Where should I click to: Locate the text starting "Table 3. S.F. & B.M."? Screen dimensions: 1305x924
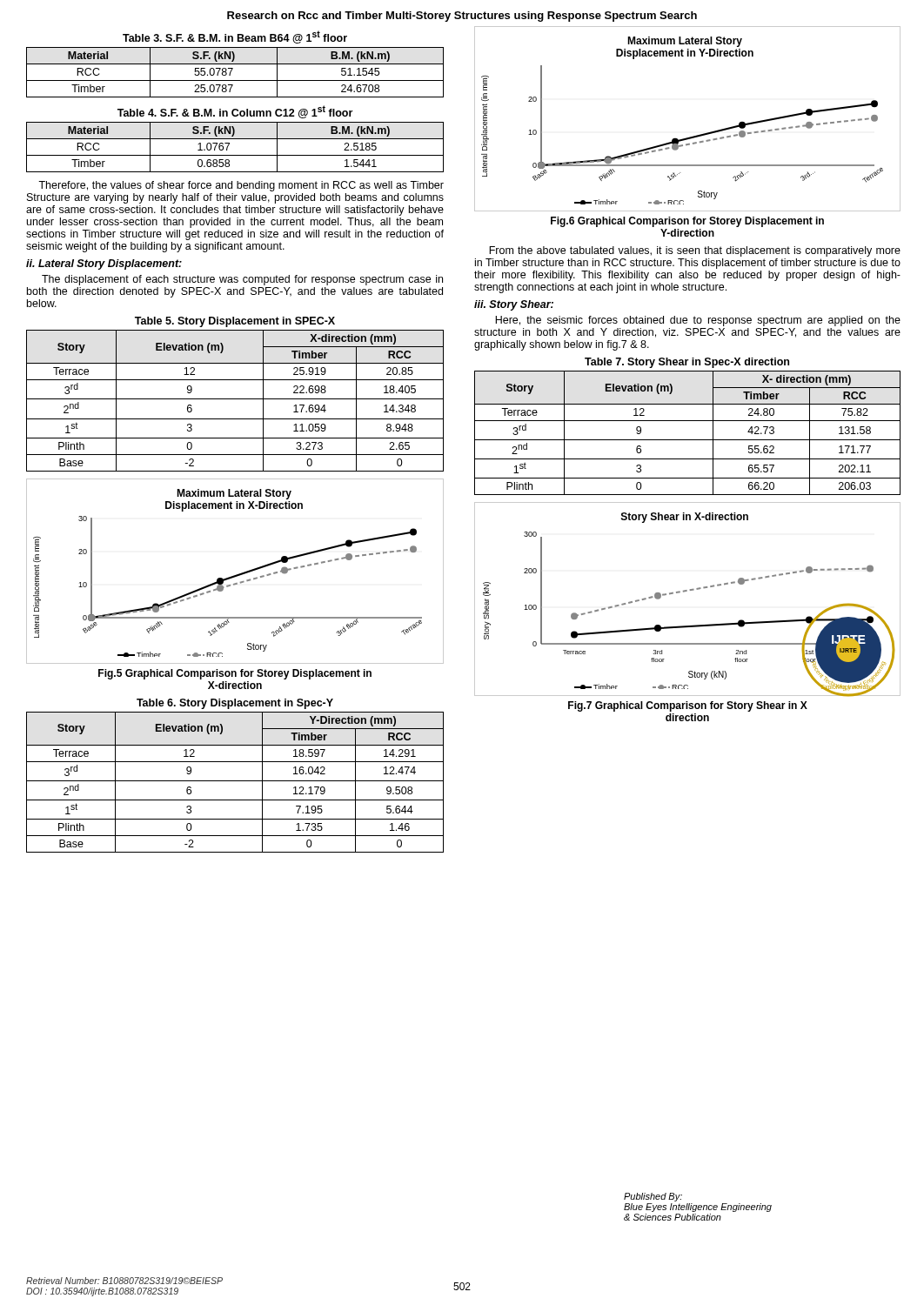235,37
